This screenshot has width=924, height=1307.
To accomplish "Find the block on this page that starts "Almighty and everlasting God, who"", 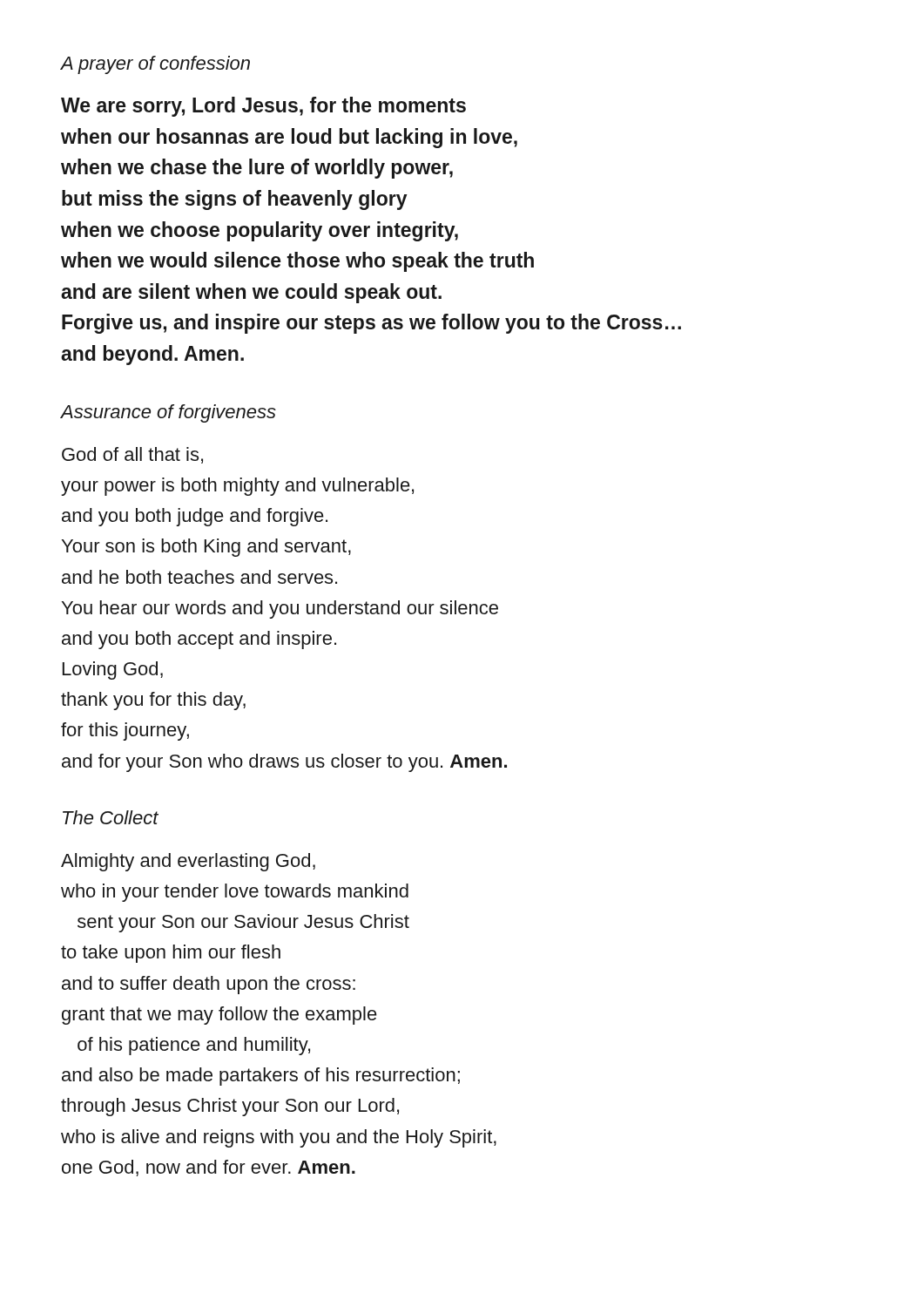I will [x=279, y=1014].
